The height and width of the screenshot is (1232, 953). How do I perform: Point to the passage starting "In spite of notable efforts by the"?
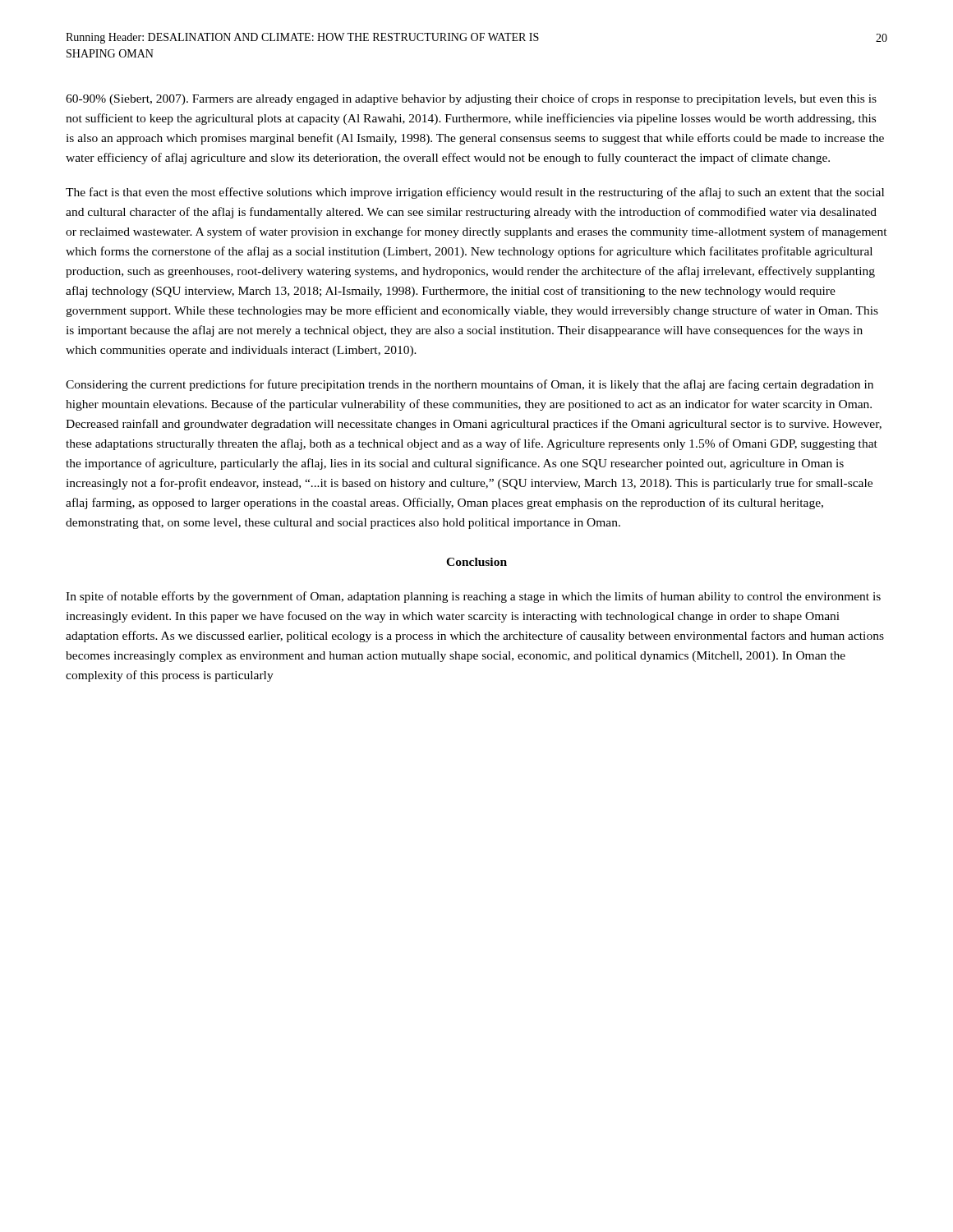point(476,636)
